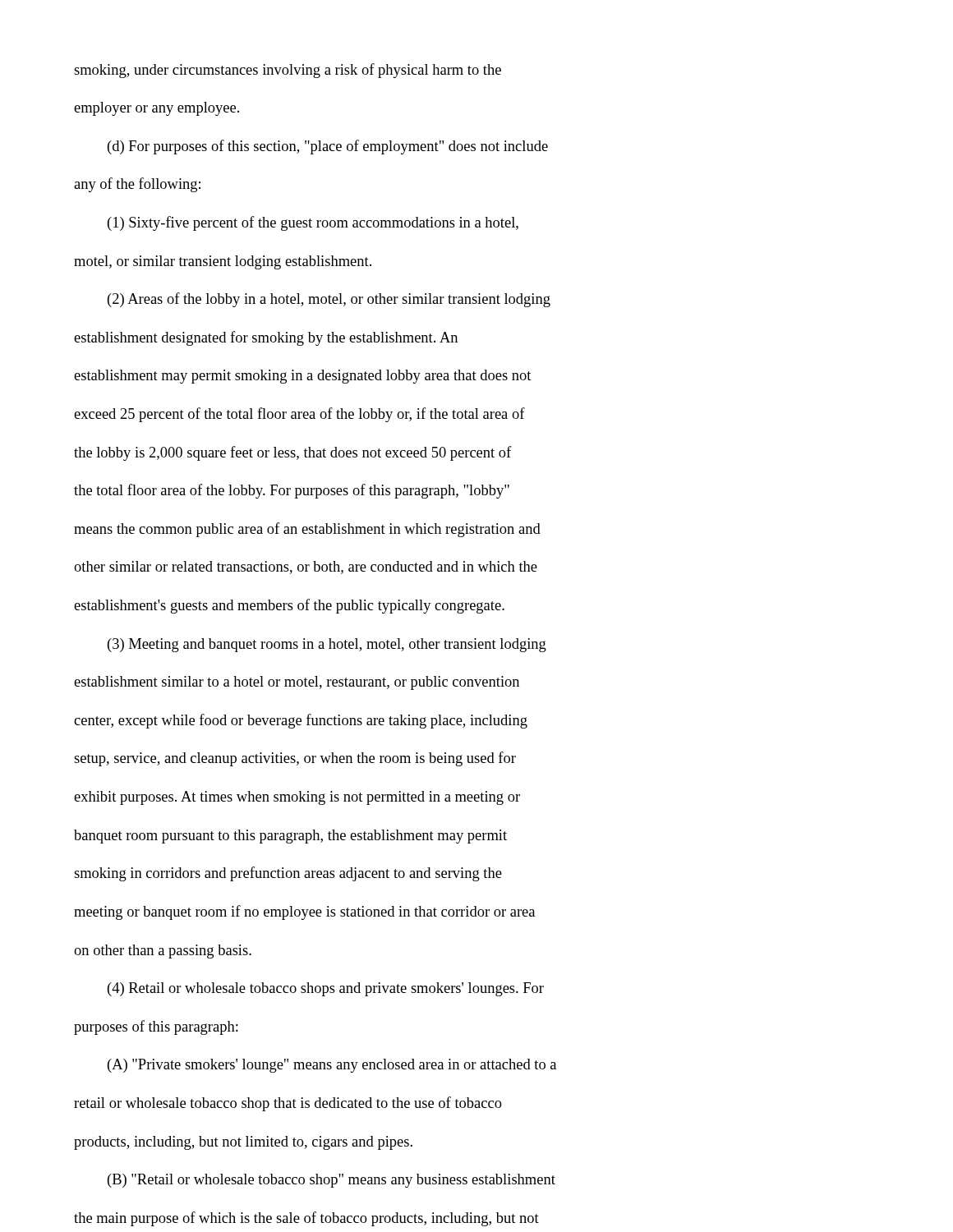
Task: Select the element starting "(1) Sixty-five percent"
Action: [x=313, y=223]
